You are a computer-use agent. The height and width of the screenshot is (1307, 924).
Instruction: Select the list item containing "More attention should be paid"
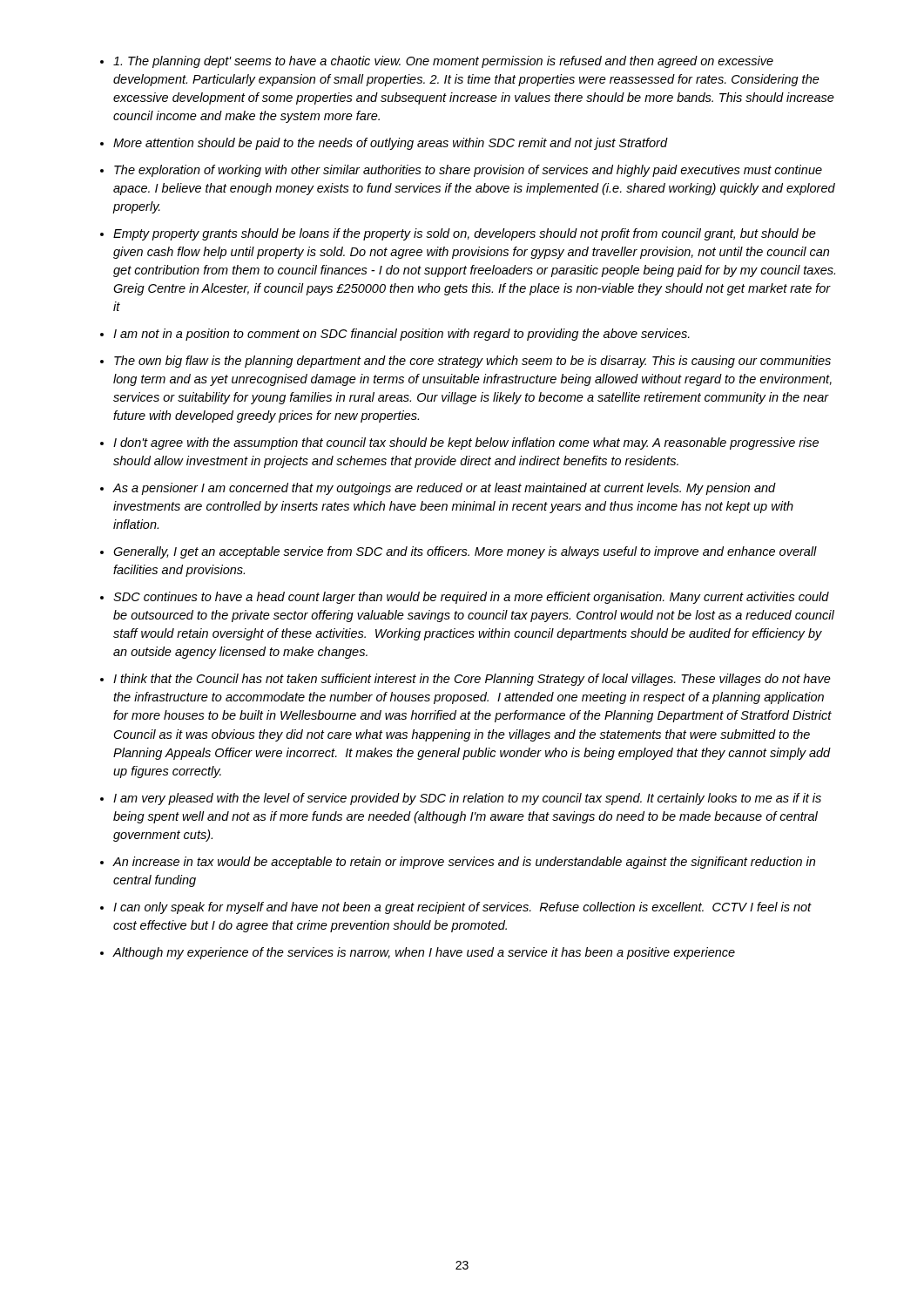tap(390, 143)
